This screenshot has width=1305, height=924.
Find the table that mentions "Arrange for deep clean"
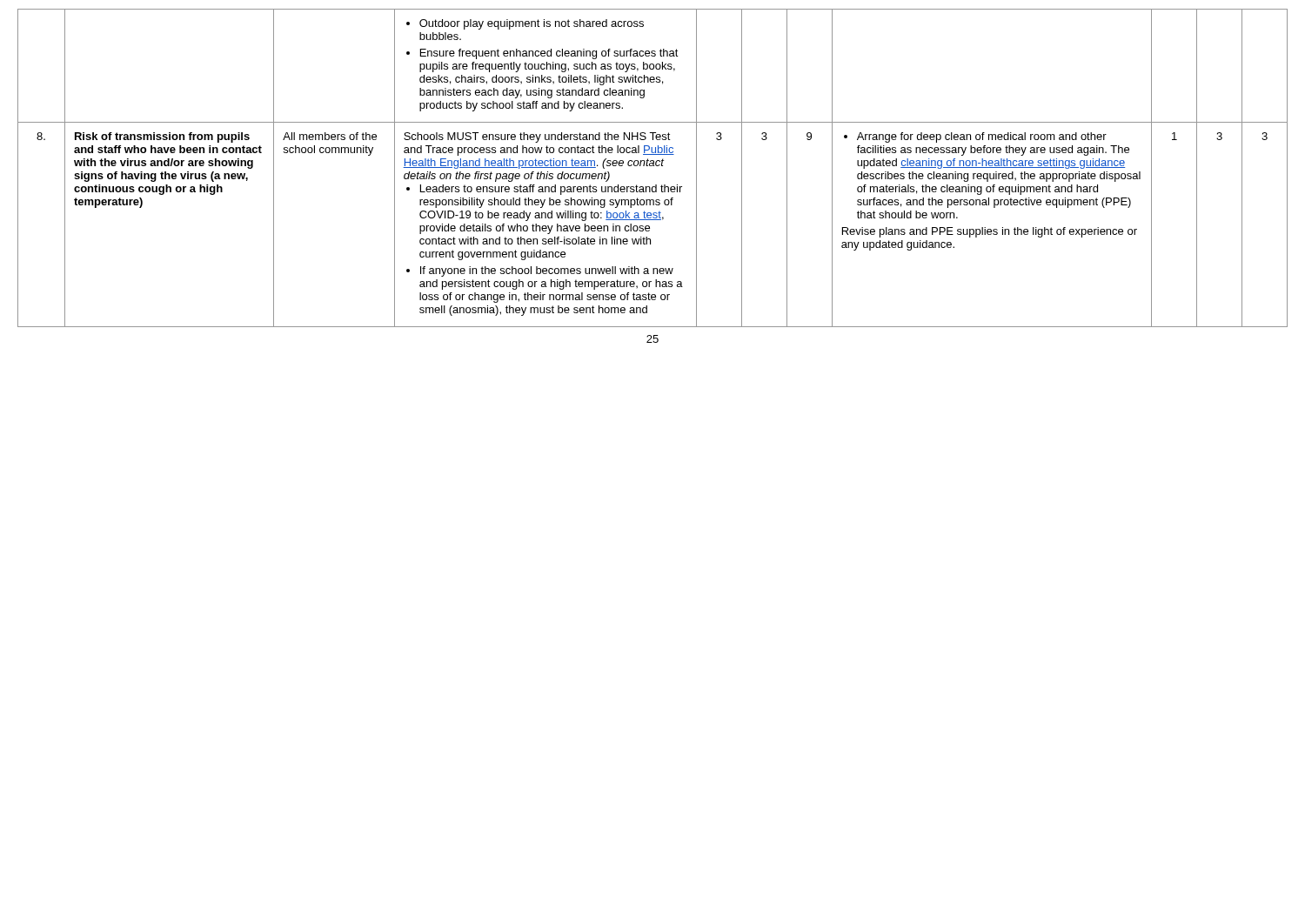pos(652,168)
